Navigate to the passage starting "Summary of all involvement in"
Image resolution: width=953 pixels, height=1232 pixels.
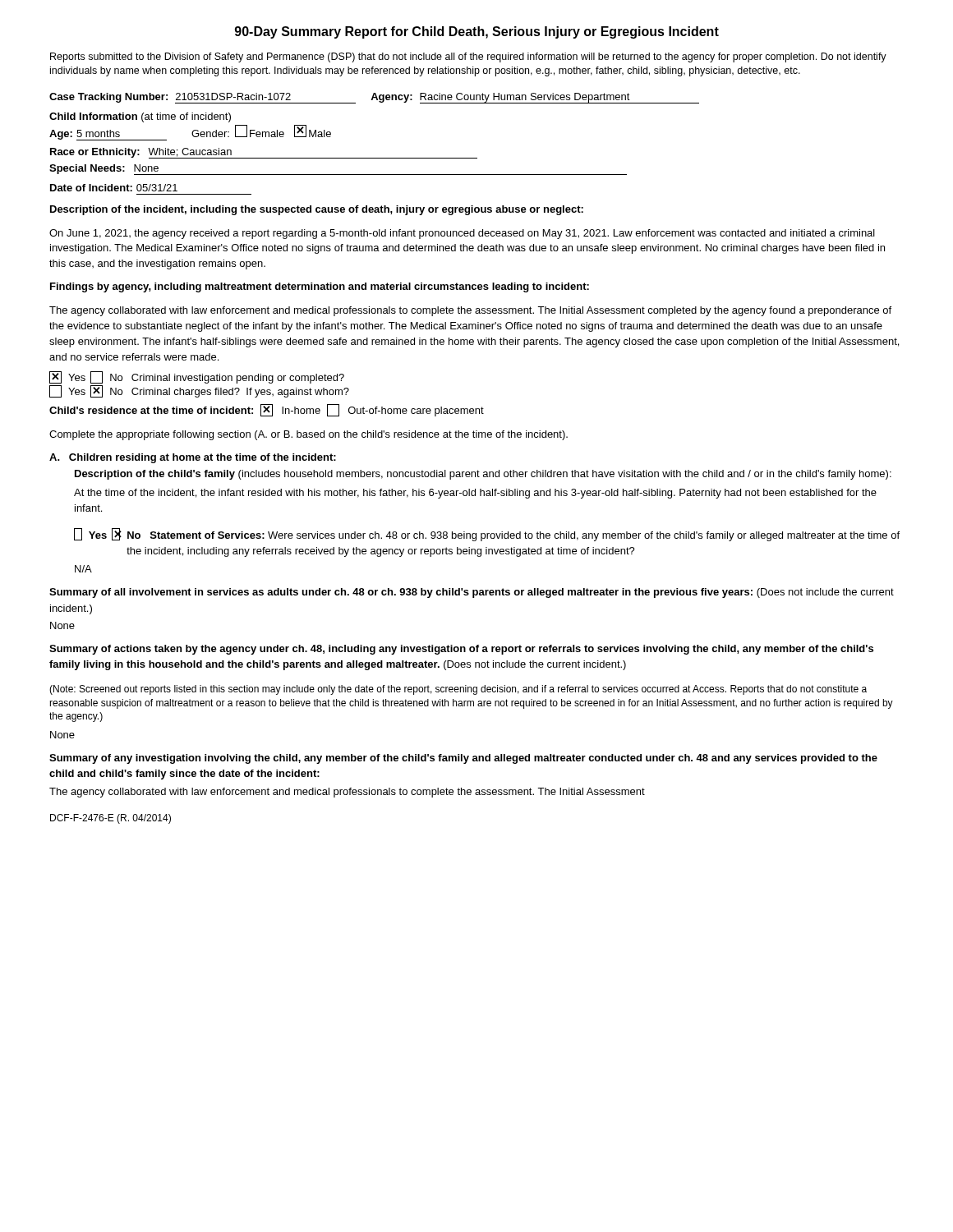coord(472,593)
